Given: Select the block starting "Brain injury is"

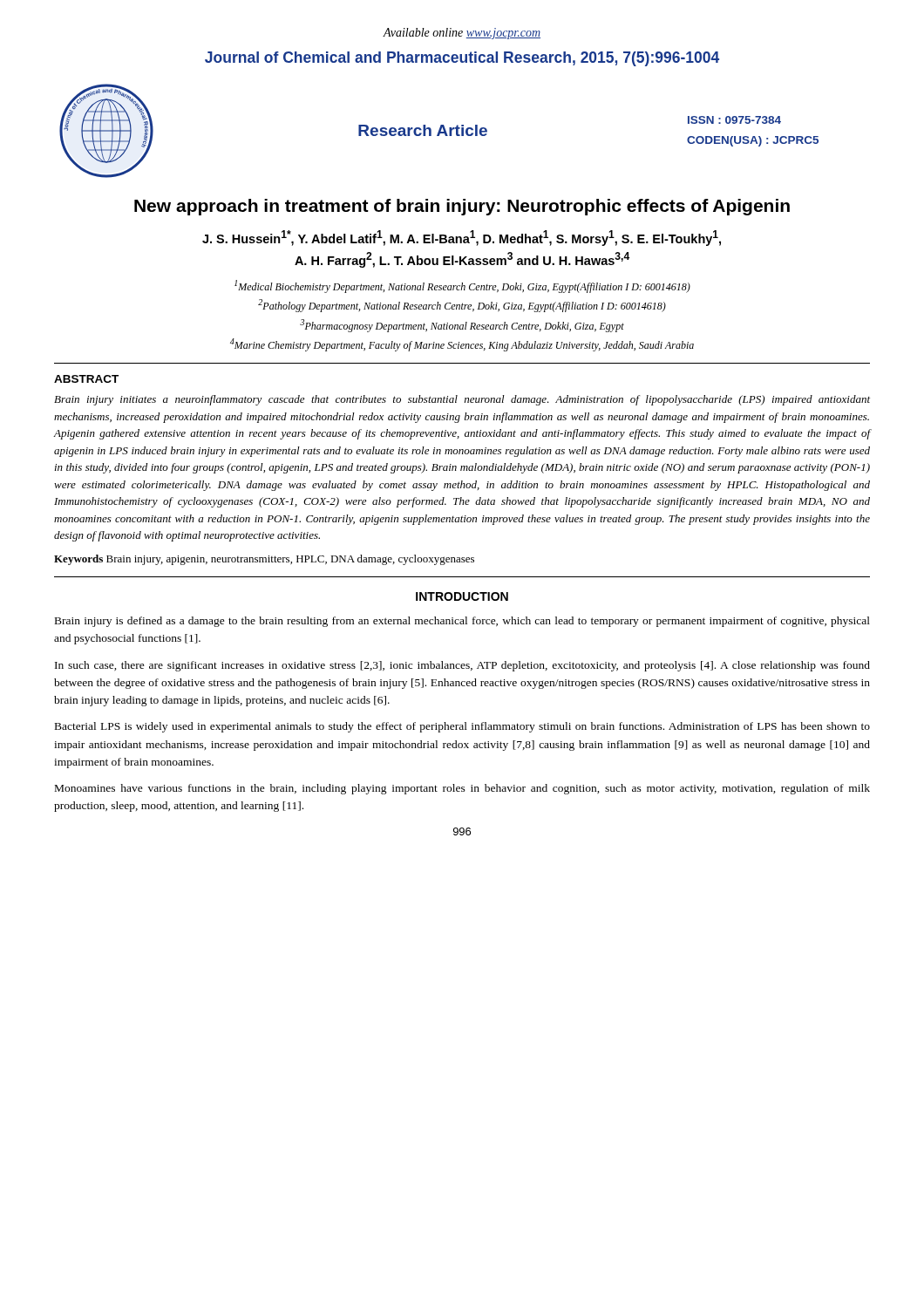Looking at the screenshot, I should point(462,629).
